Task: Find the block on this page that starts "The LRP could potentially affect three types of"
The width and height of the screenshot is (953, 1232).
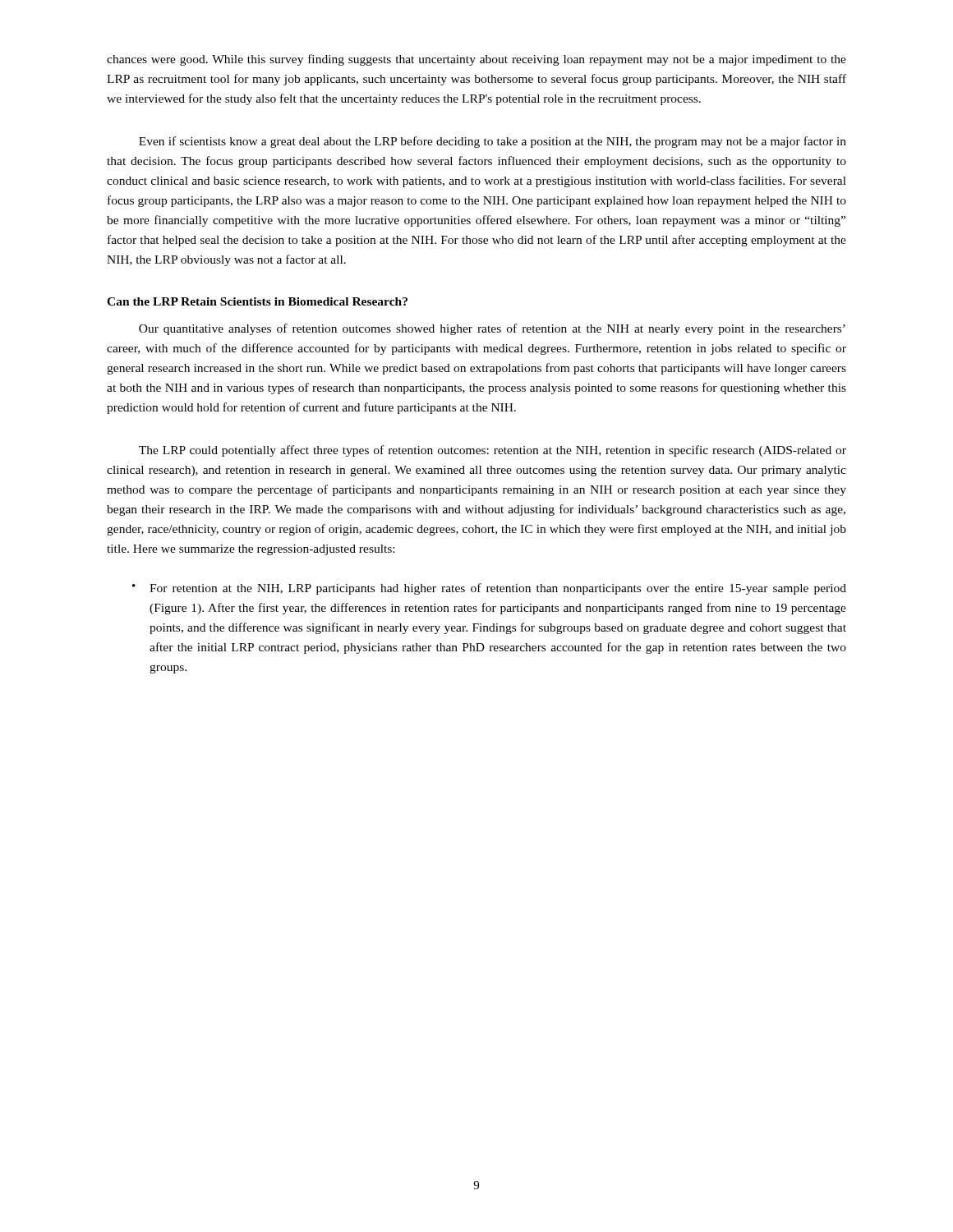Action: 476,500
